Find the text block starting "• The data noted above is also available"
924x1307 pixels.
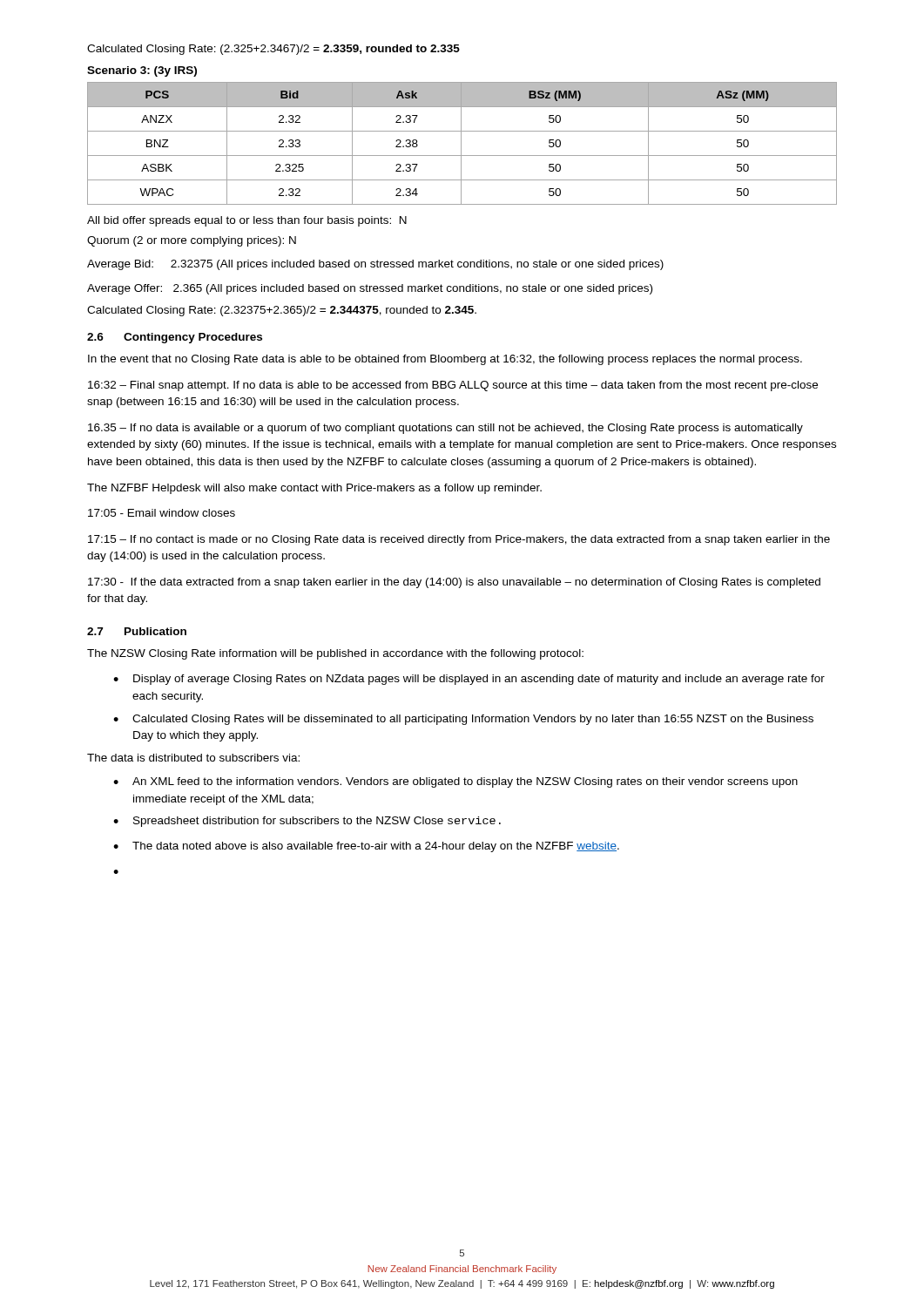pos(475,847)
